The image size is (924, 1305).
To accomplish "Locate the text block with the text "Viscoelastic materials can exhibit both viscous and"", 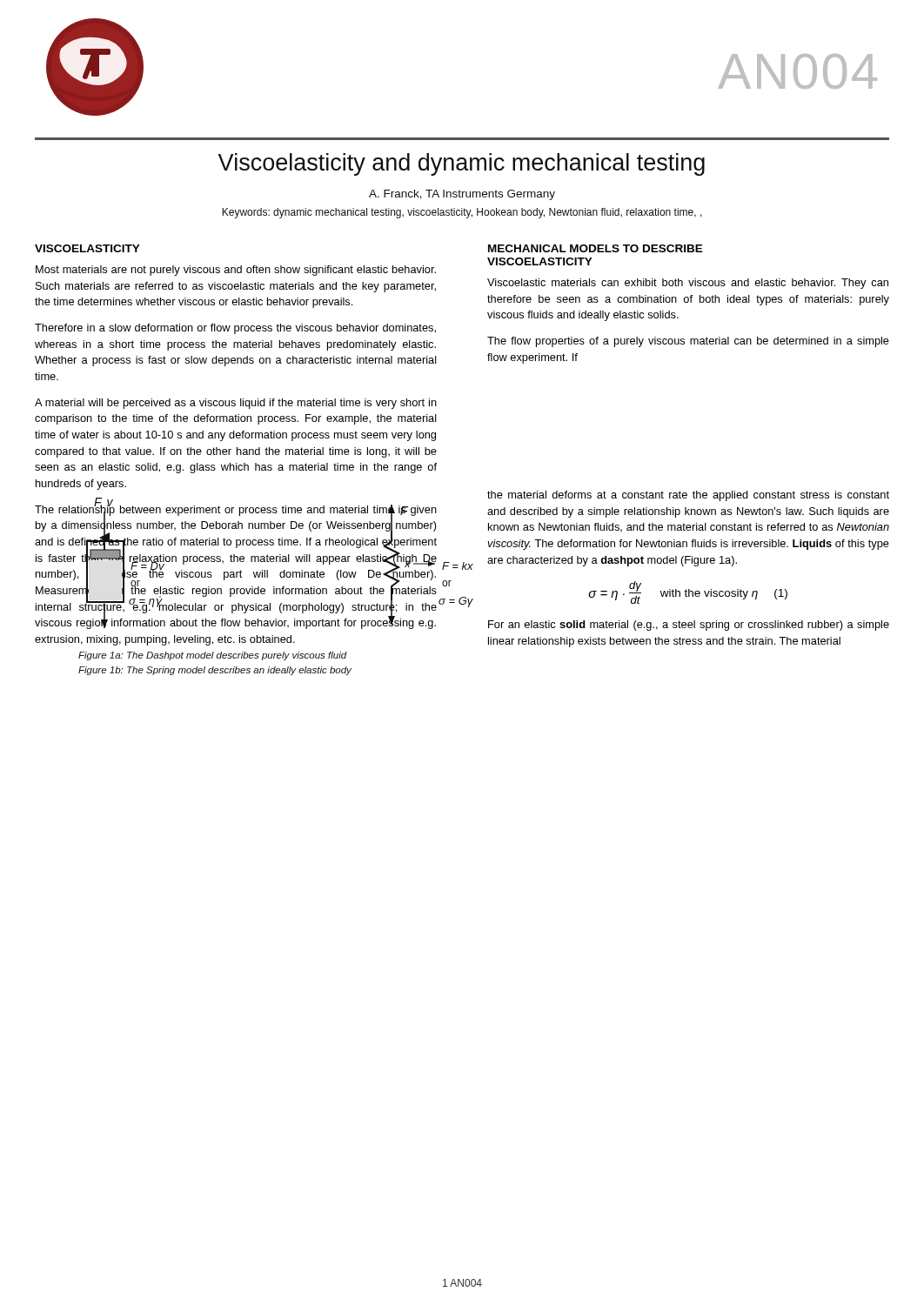I will [x=688, y=299].
